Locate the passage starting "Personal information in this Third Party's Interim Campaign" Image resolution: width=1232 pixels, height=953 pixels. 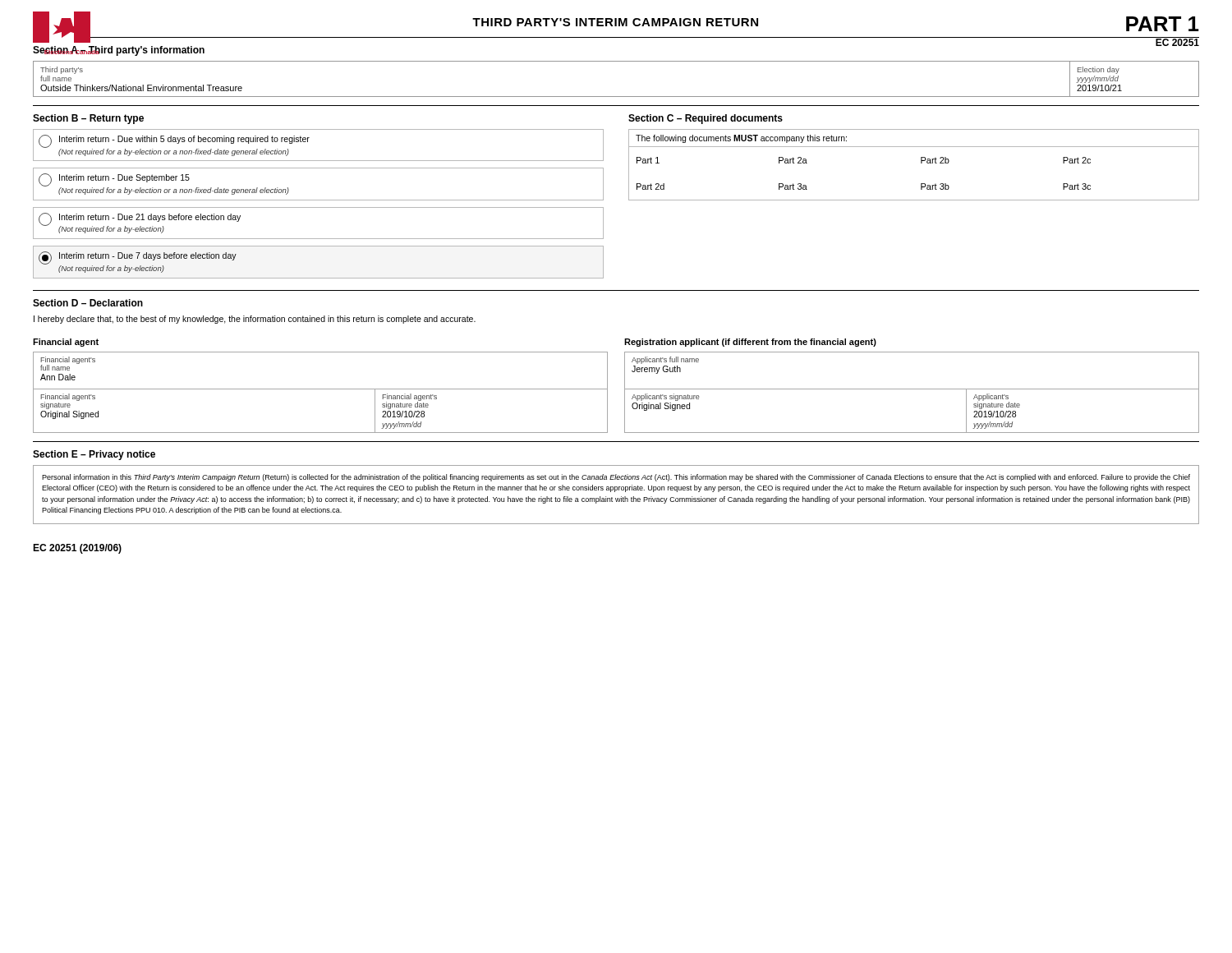(616, 494)
